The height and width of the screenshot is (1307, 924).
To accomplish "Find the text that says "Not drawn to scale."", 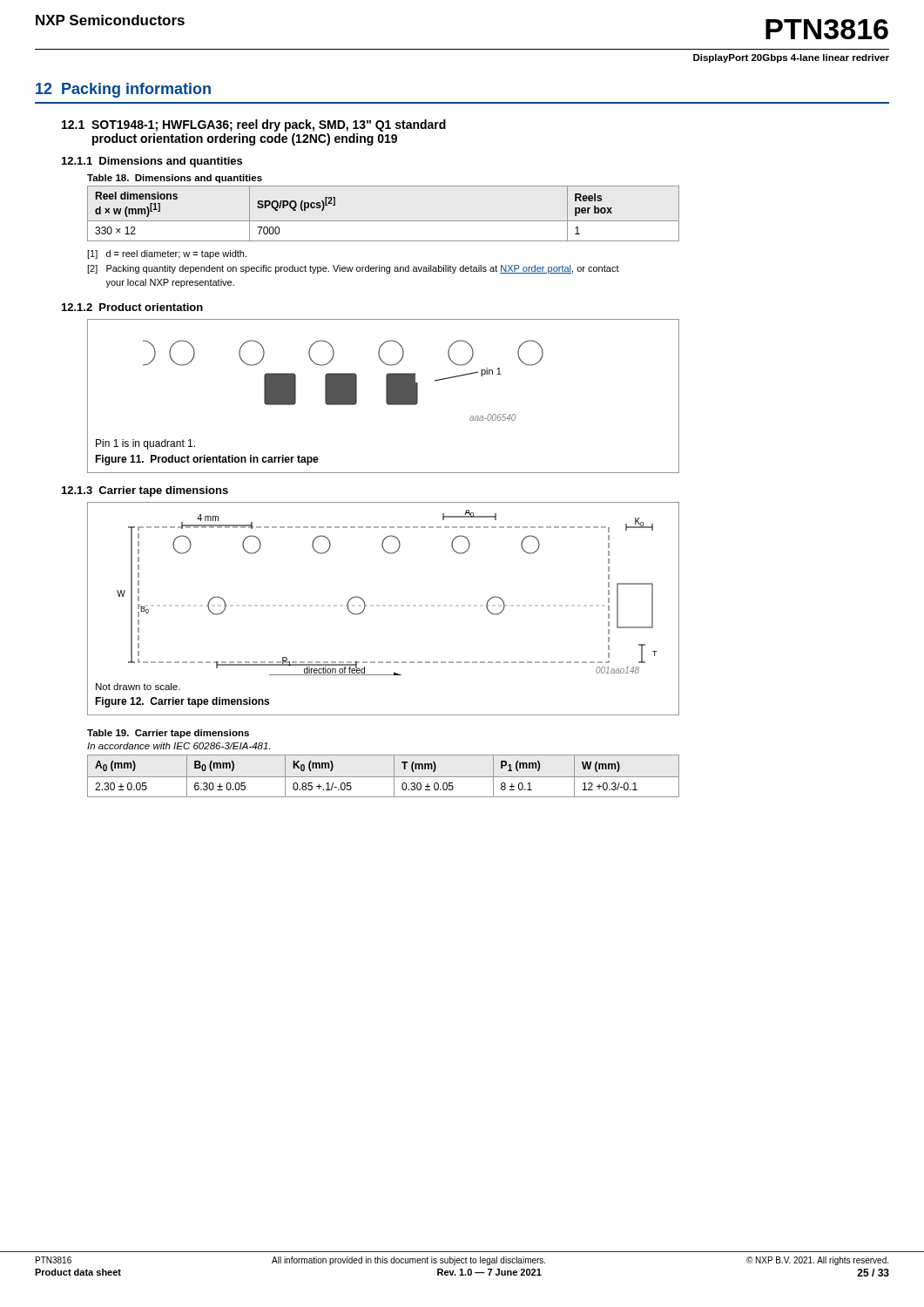I will [x=138, y=686].
